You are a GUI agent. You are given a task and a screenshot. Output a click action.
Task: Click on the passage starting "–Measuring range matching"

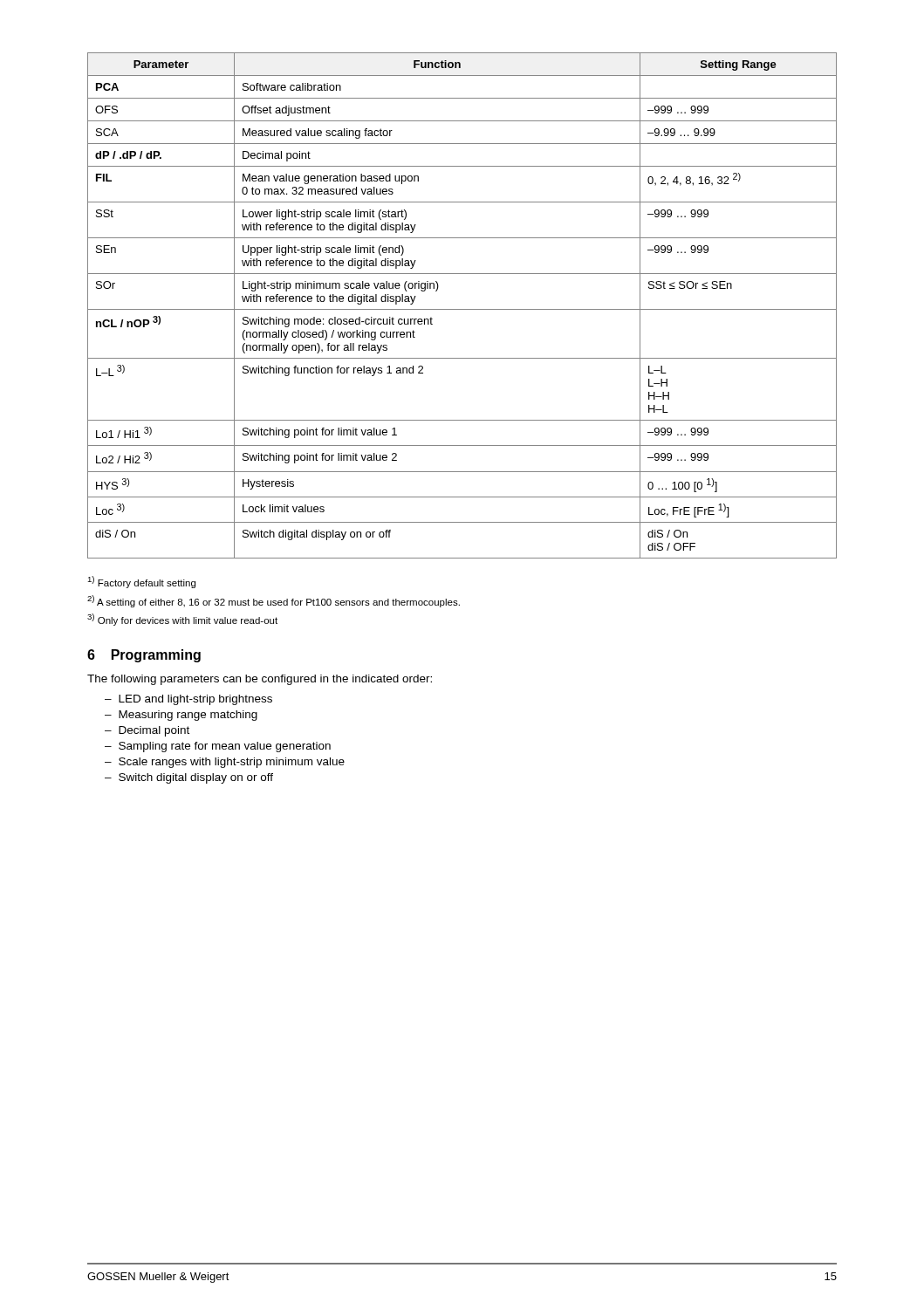click(181, 714)
